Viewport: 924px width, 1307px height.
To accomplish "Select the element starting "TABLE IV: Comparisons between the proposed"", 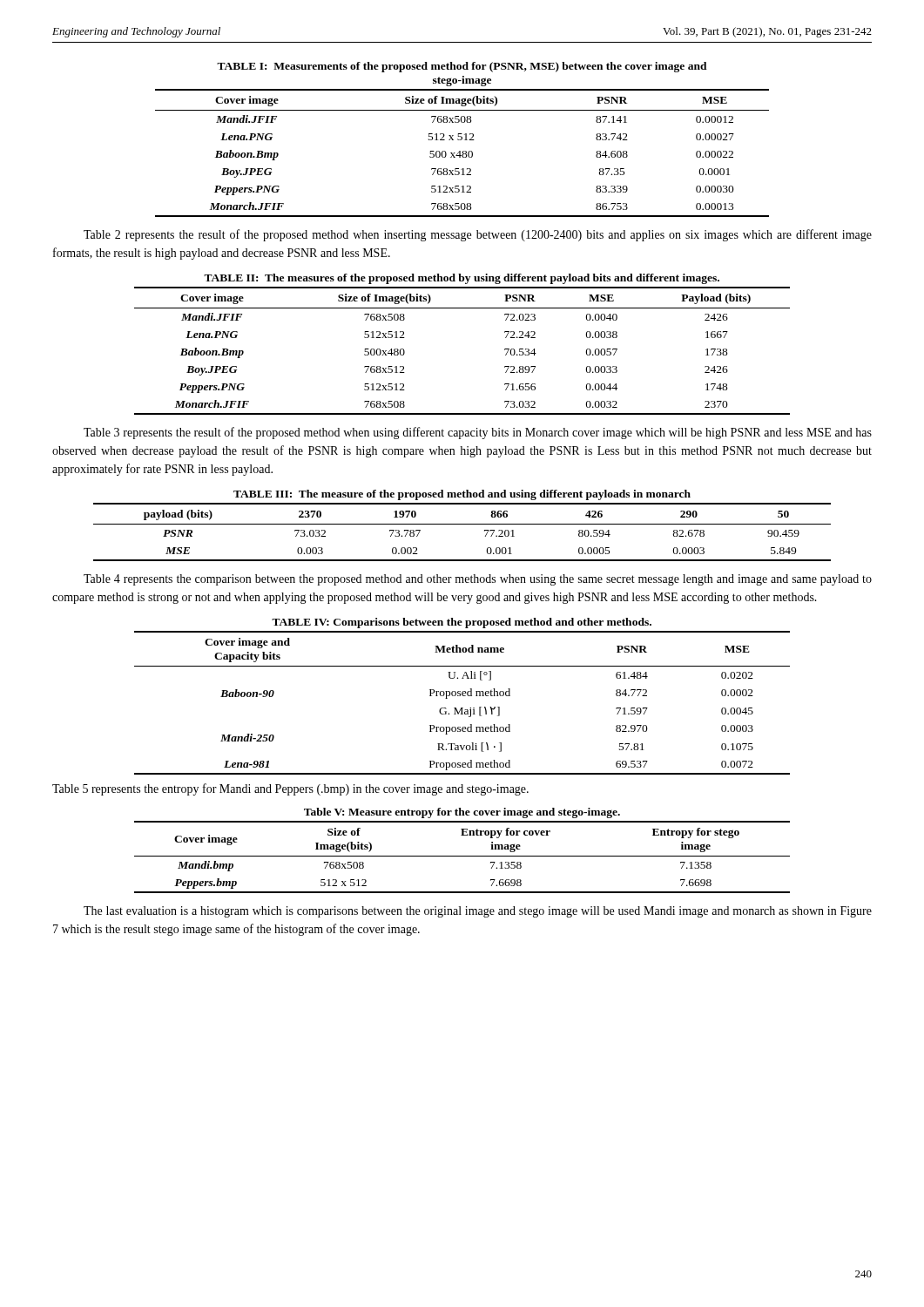I will pyautogui.click(x=462, y=622).
